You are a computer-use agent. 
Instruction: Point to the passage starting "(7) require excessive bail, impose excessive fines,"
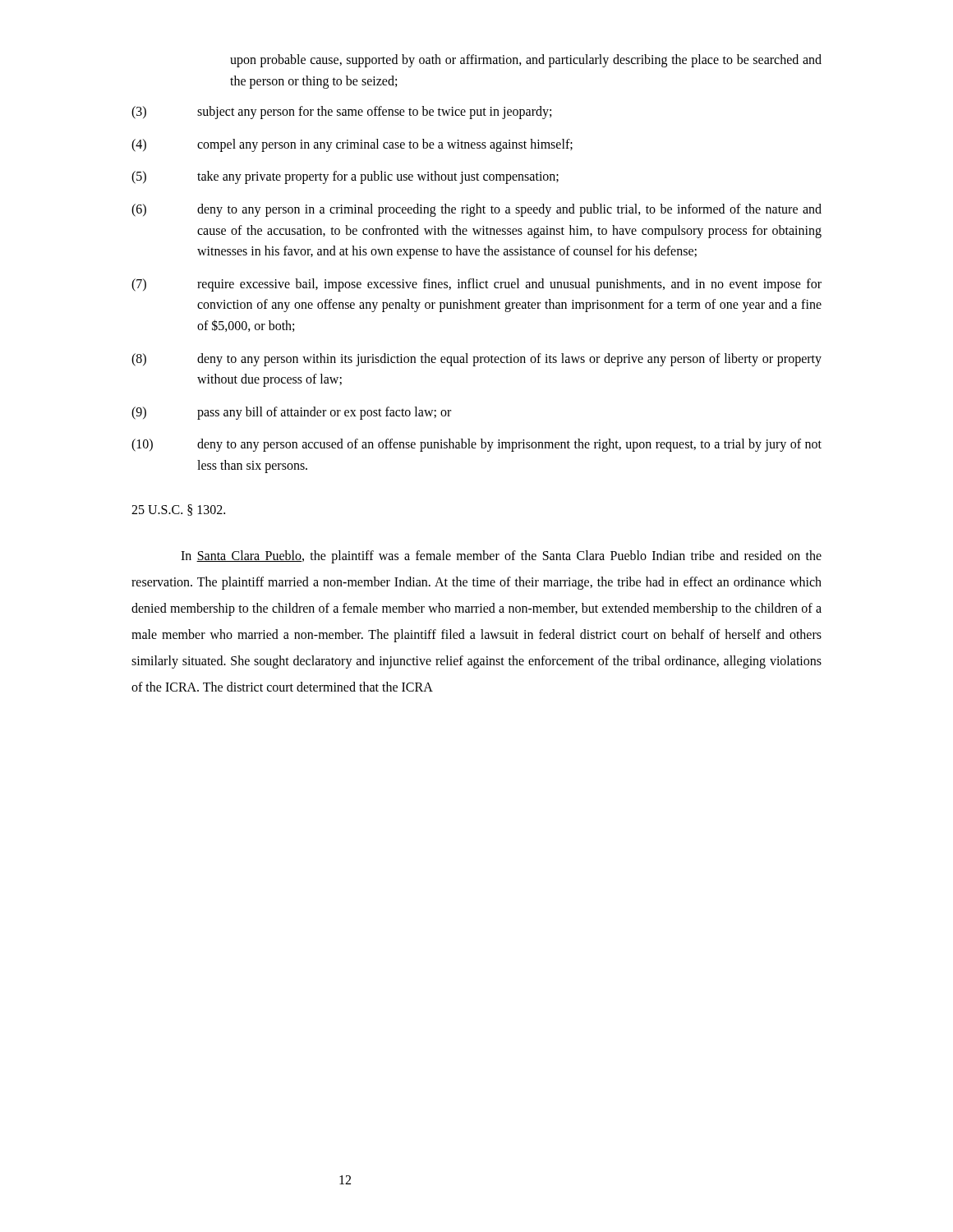coord(476,305)
